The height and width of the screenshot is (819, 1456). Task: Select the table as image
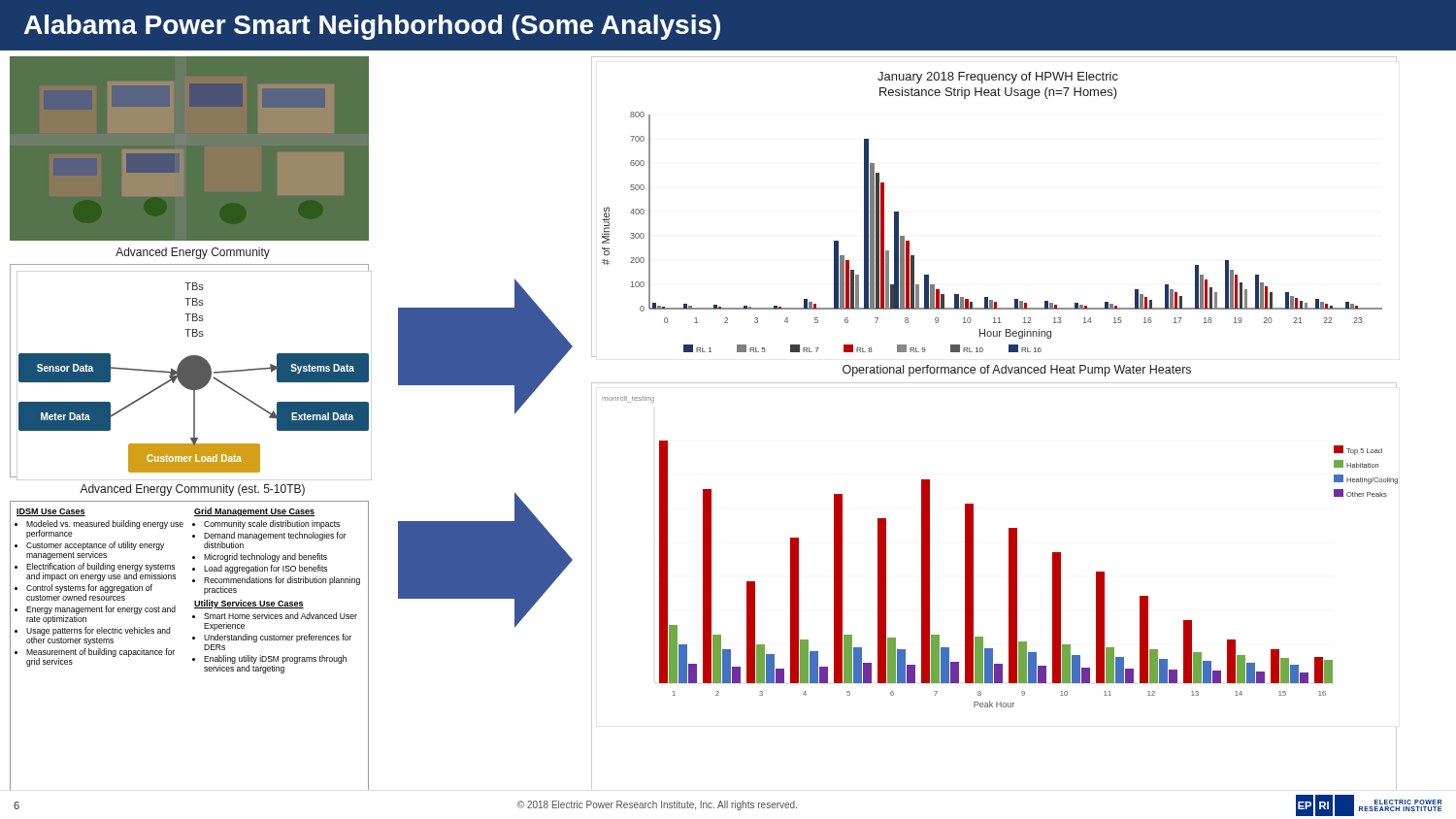click(189, 654)
